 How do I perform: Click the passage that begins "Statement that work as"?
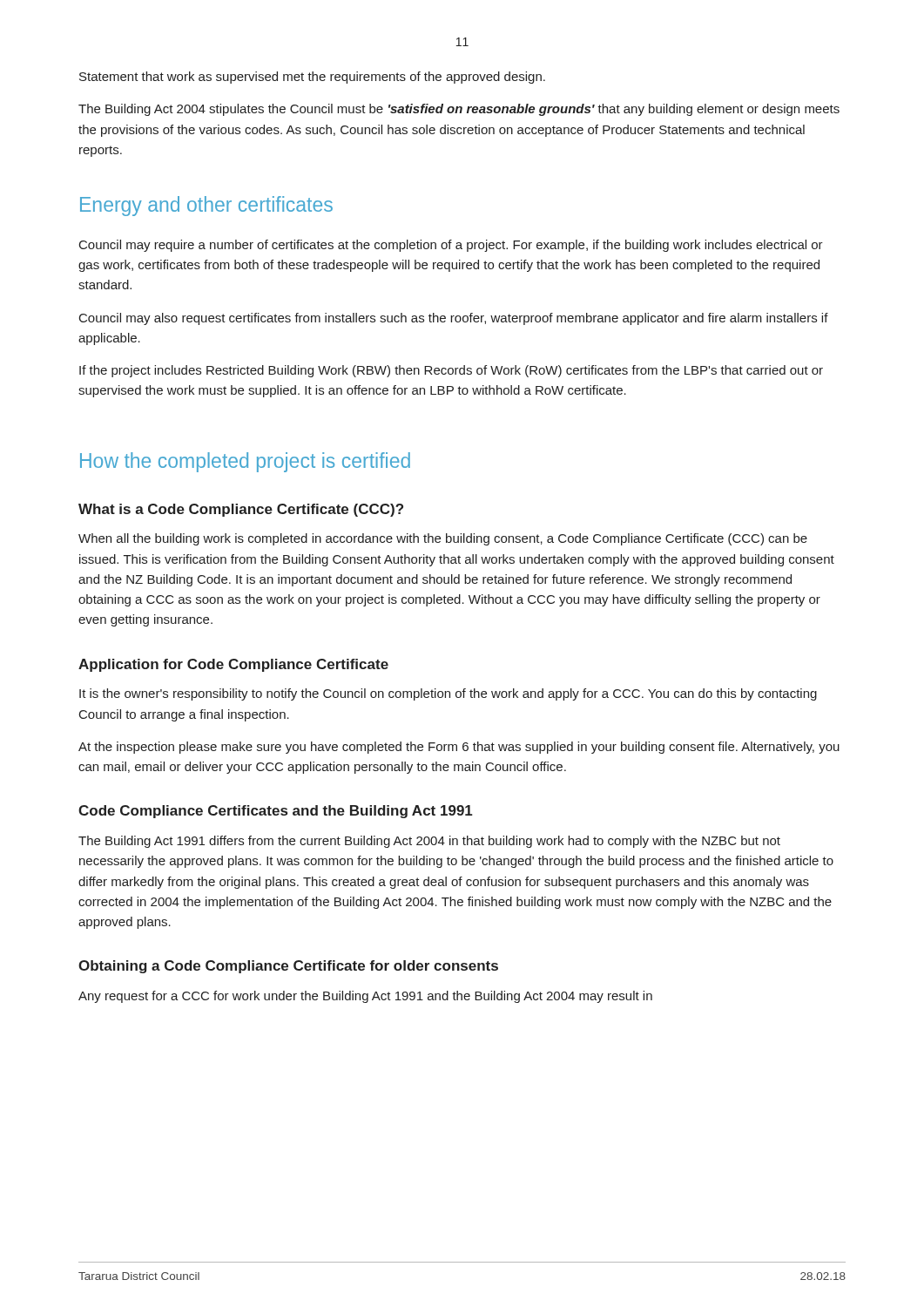tap(312, 76)
